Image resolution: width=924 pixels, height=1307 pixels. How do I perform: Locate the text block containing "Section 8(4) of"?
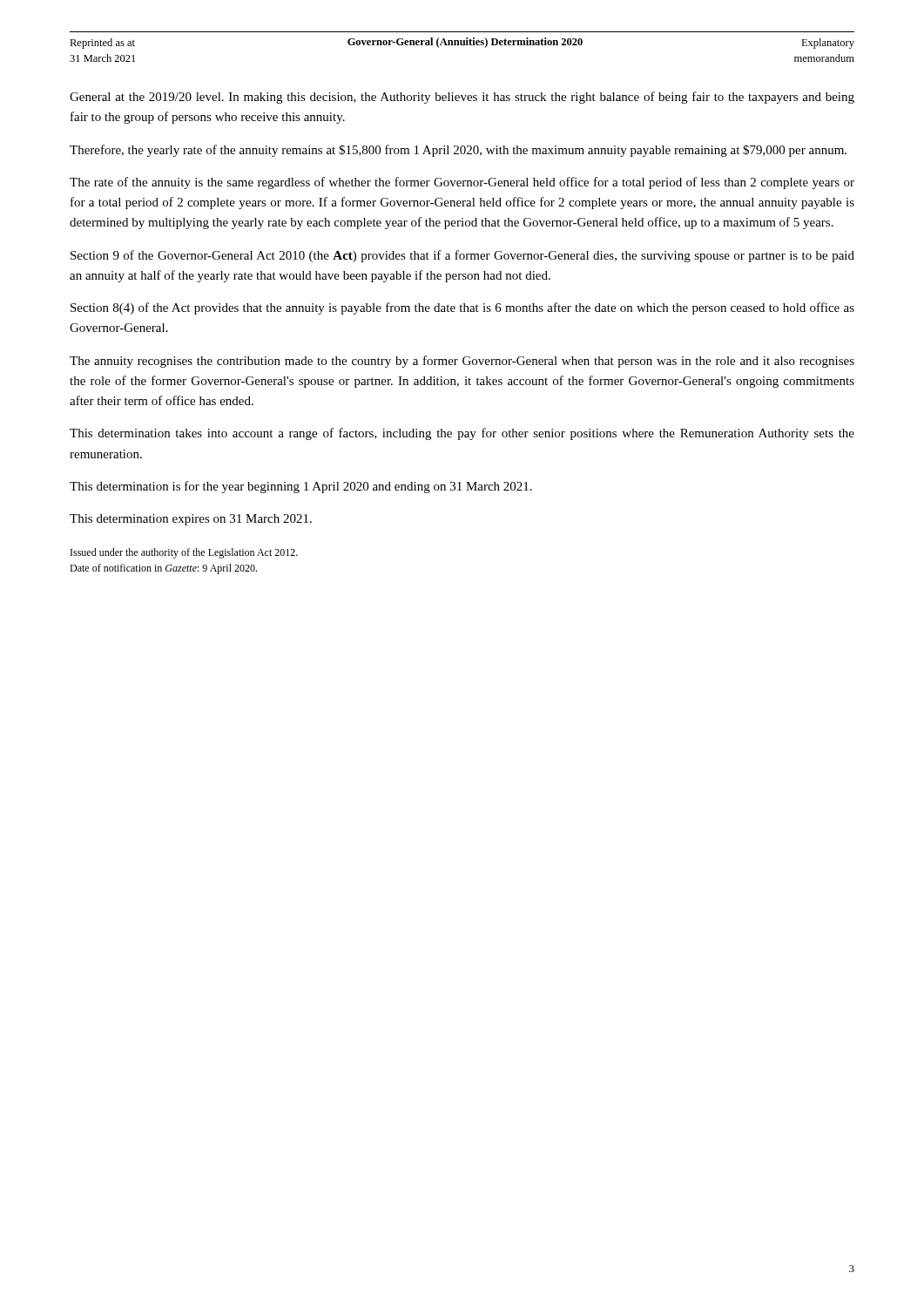[462, 318]
